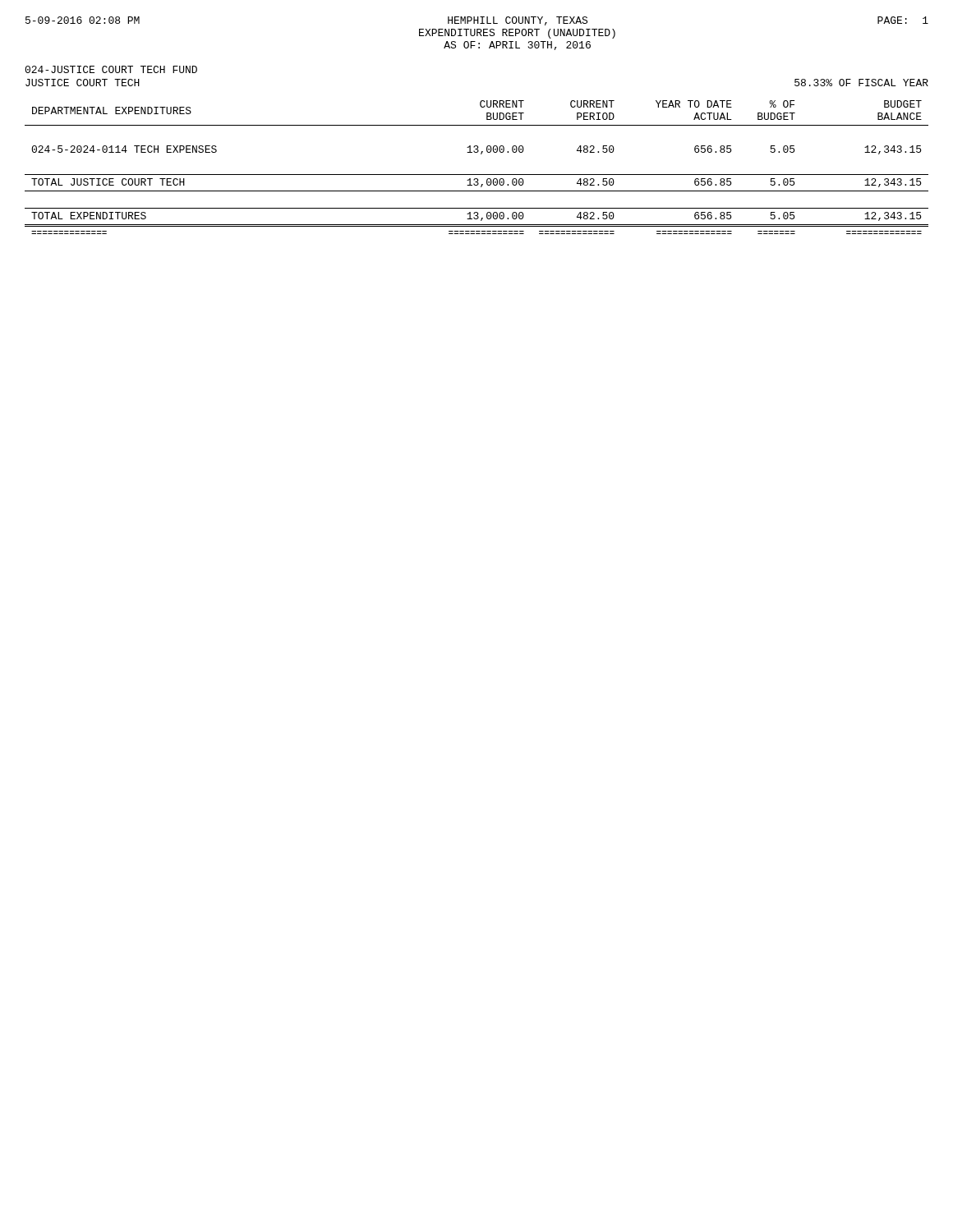Click where it says "024-JUSTICE COURT TECH FUND"
The image size is (953, 1232).
tap(111, 70)
